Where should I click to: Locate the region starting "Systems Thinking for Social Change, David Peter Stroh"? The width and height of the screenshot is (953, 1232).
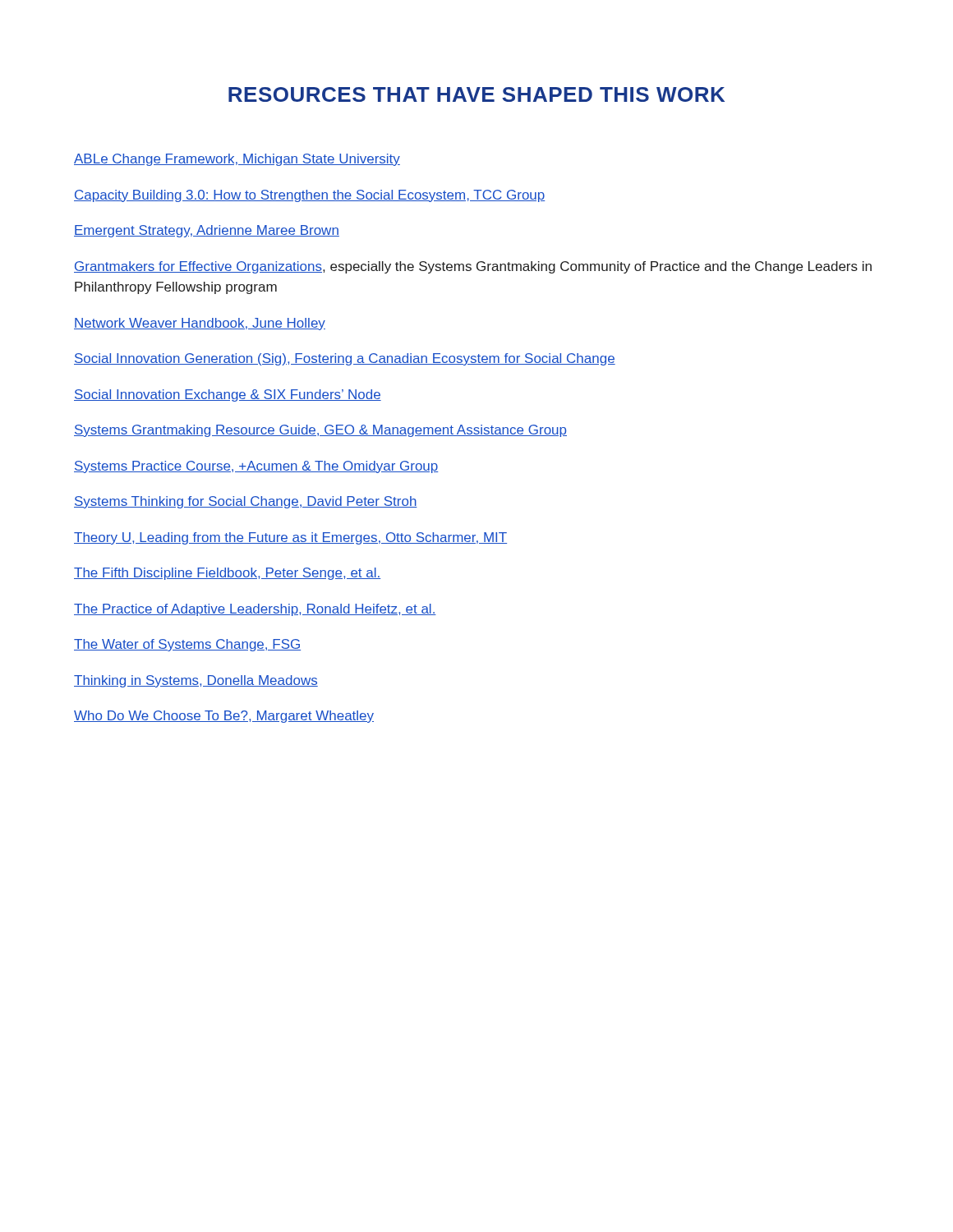point(245,501)
